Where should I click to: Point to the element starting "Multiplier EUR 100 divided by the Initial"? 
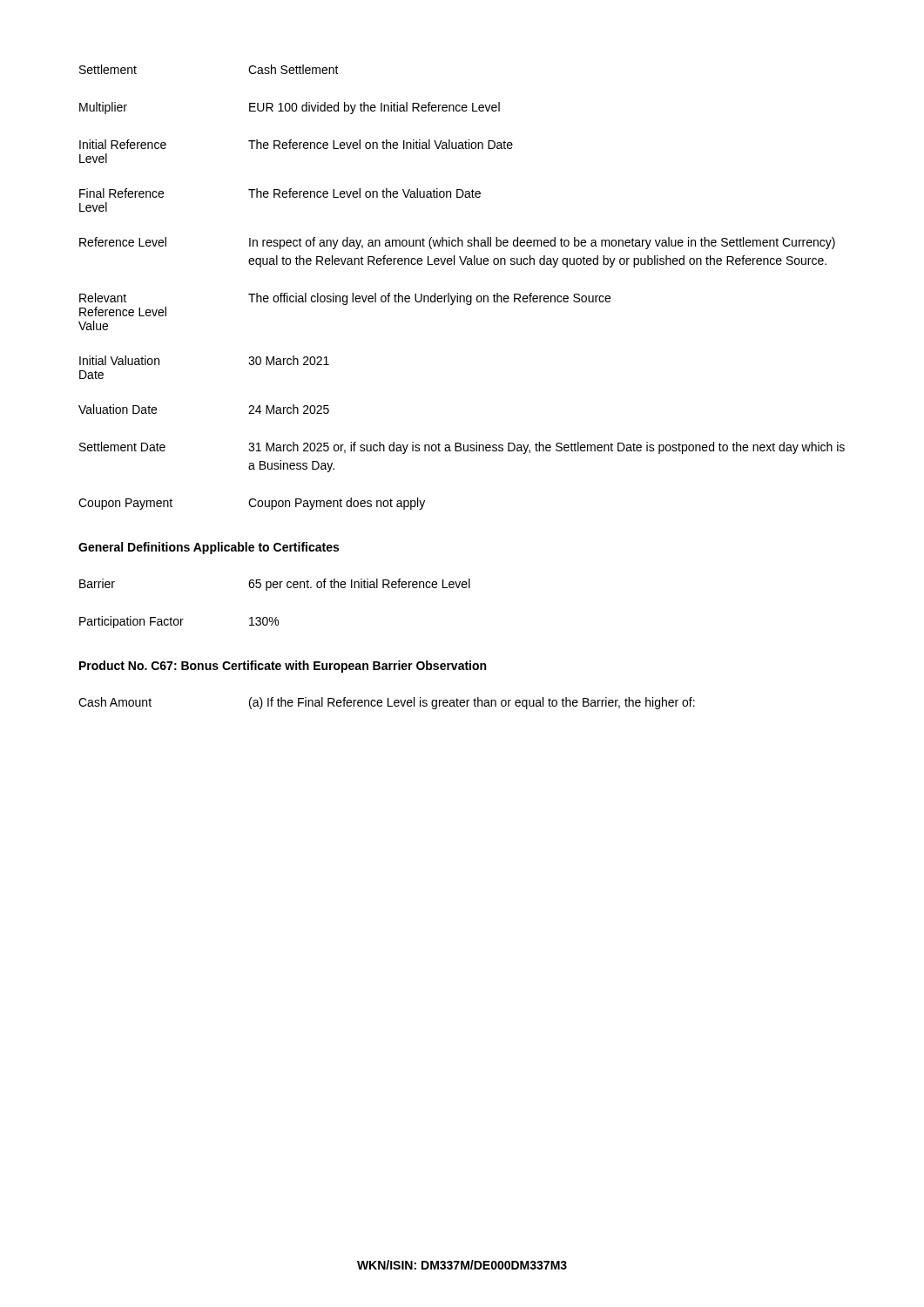(462, 108)
